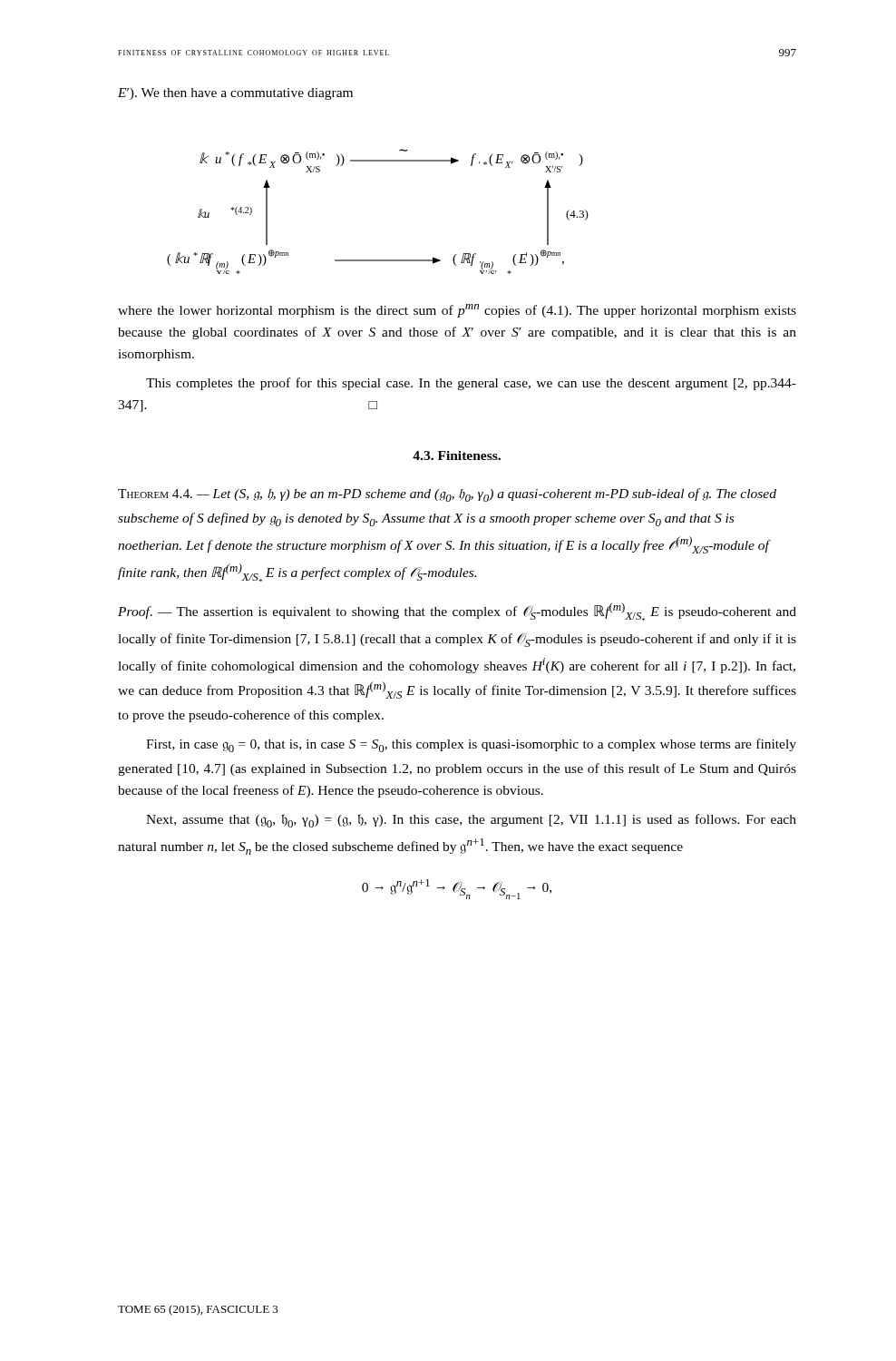Image resolution: width=896 pixels, height=1361 pixels.
Task: Click on the text block starting "E′). We then"
Action: tap(236, 92)
